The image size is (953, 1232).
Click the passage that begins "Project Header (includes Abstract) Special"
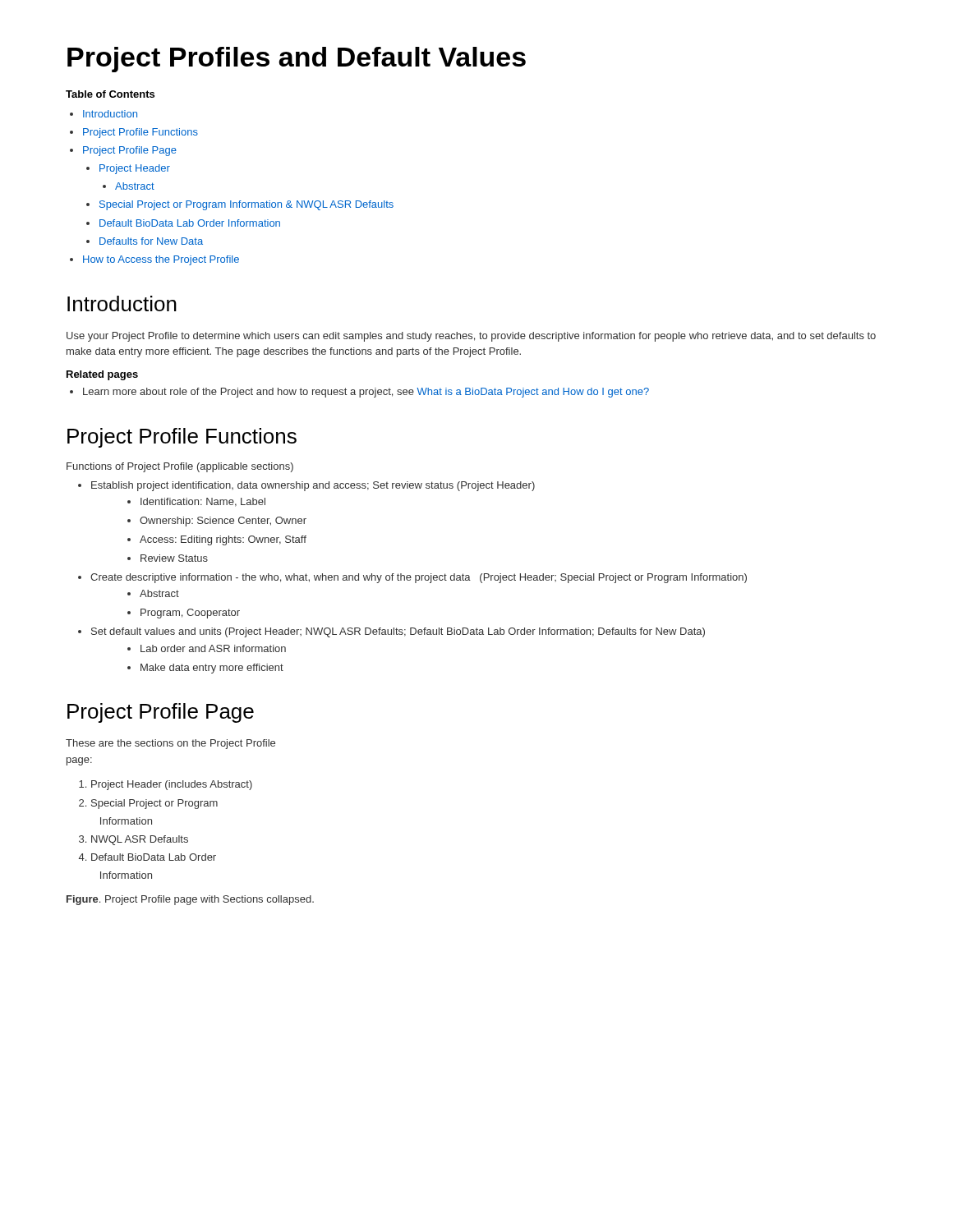click(172, 785)
